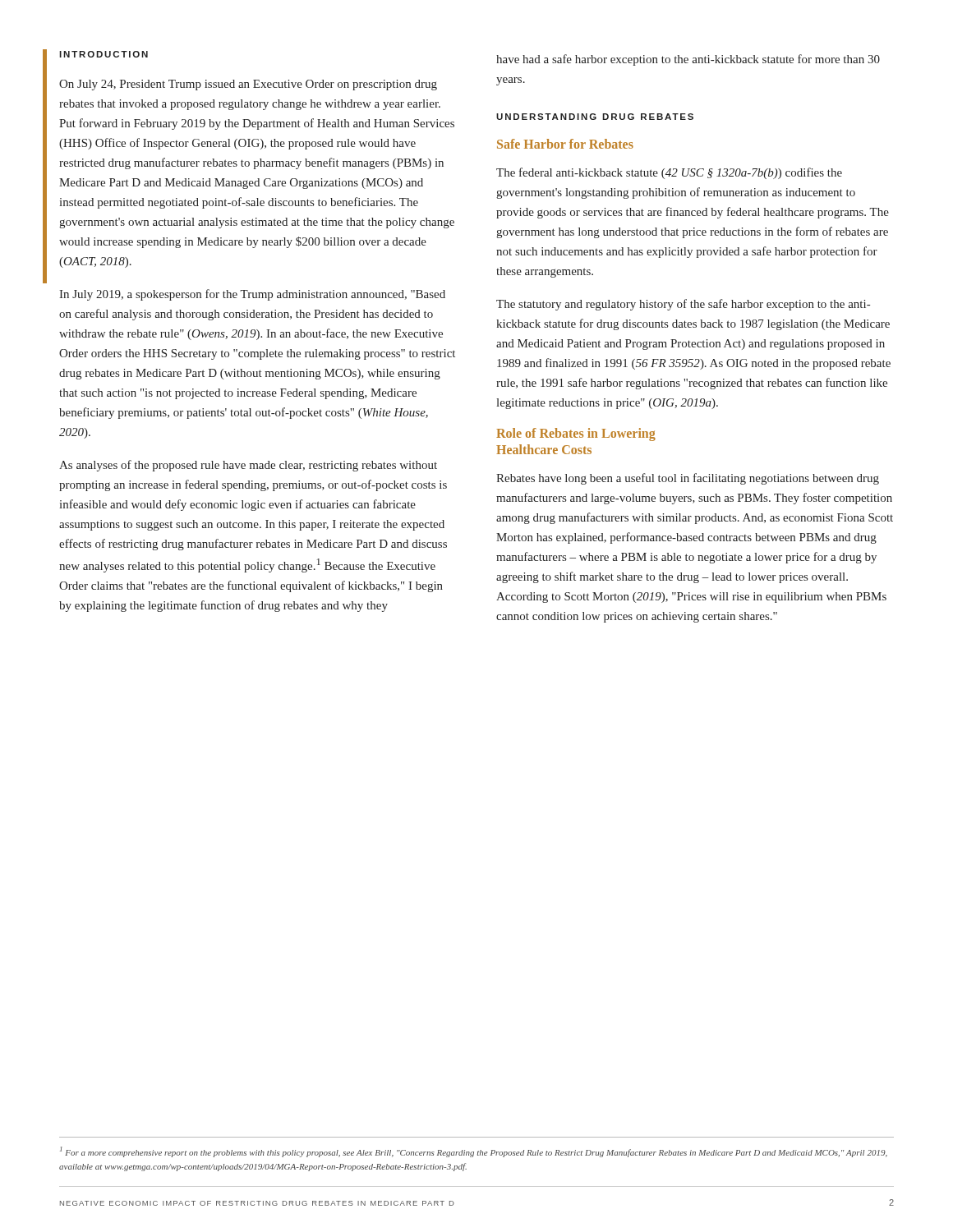The height and width of the screenshot is (1232, 953).
Task: Navigate to the block starting "On July 24, President Trump"
Action: [x=258, y=172]
